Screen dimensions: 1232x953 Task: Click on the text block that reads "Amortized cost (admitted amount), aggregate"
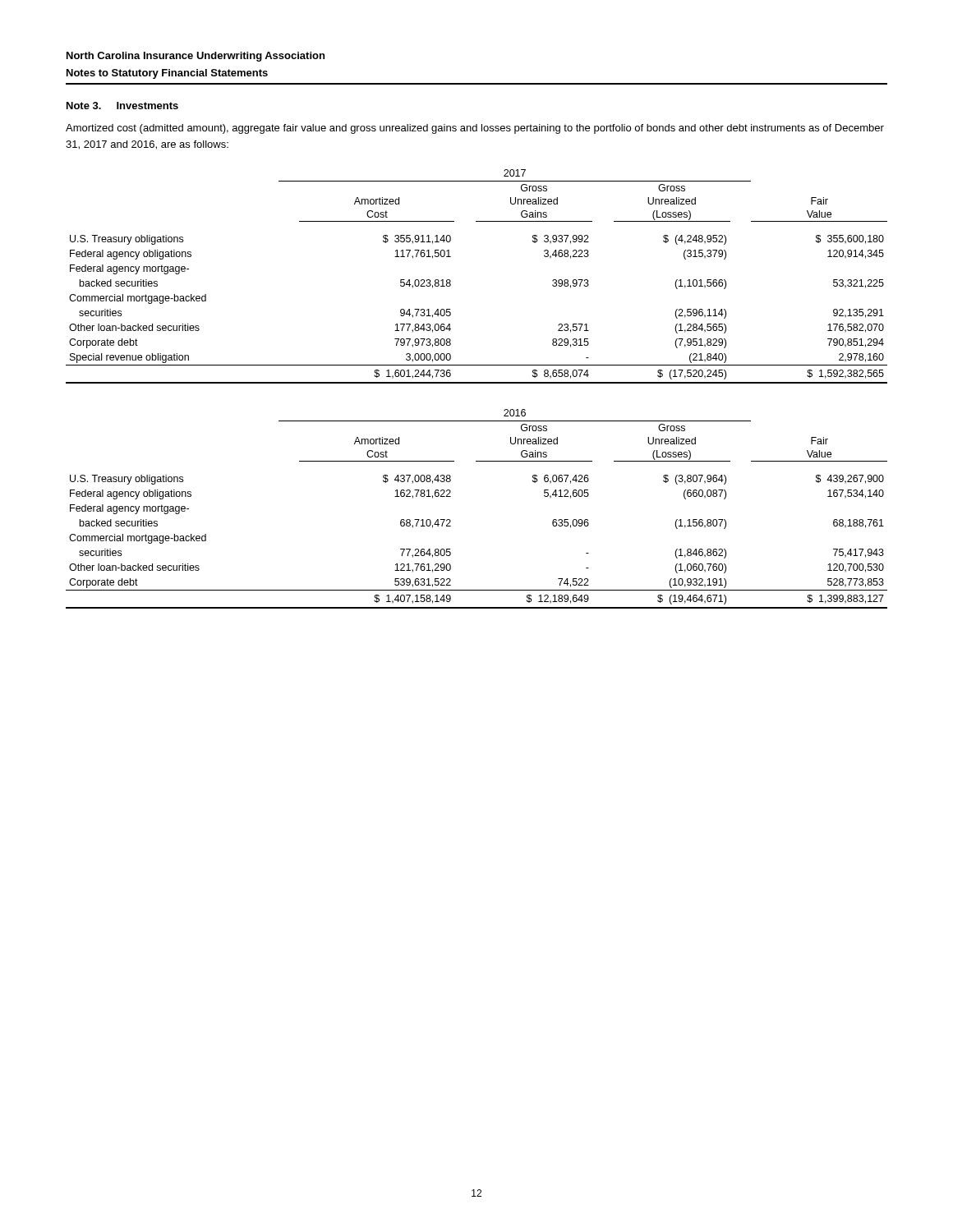[475, 136]
